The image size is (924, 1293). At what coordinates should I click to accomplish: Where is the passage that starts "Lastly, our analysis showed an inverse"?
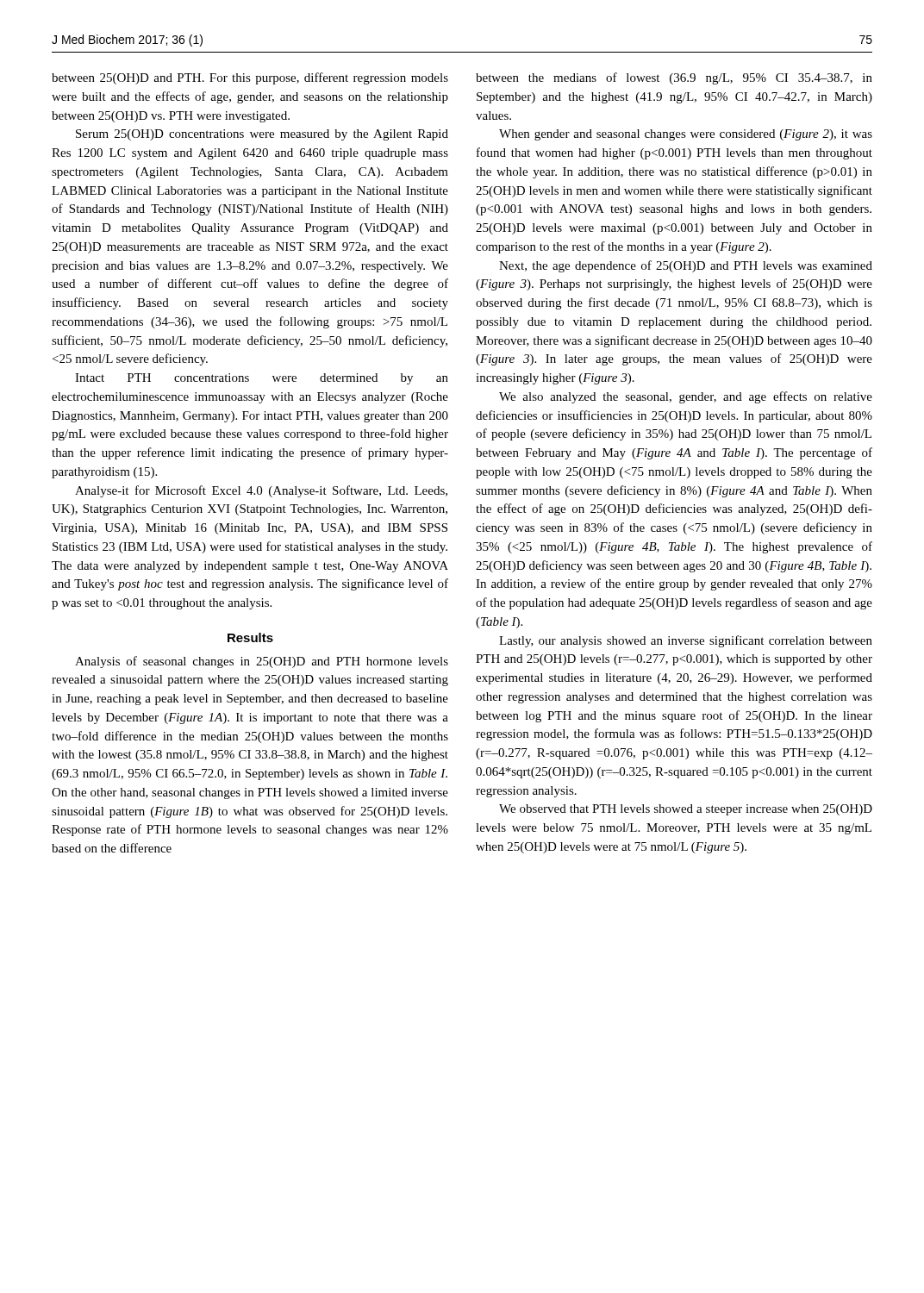point(674,716)
